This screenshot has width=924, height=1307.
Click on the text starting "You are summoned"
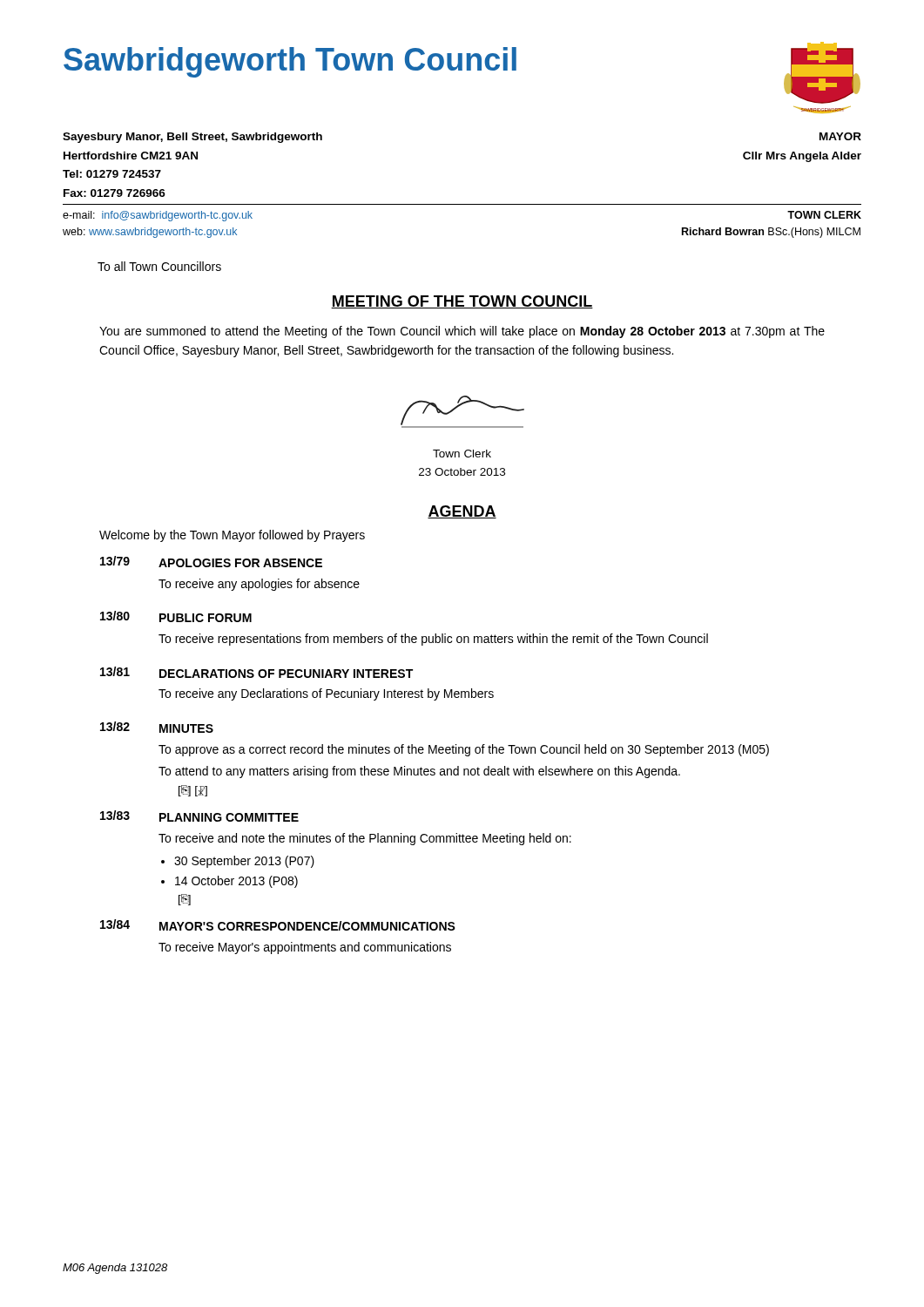click(x=462, y=341)
